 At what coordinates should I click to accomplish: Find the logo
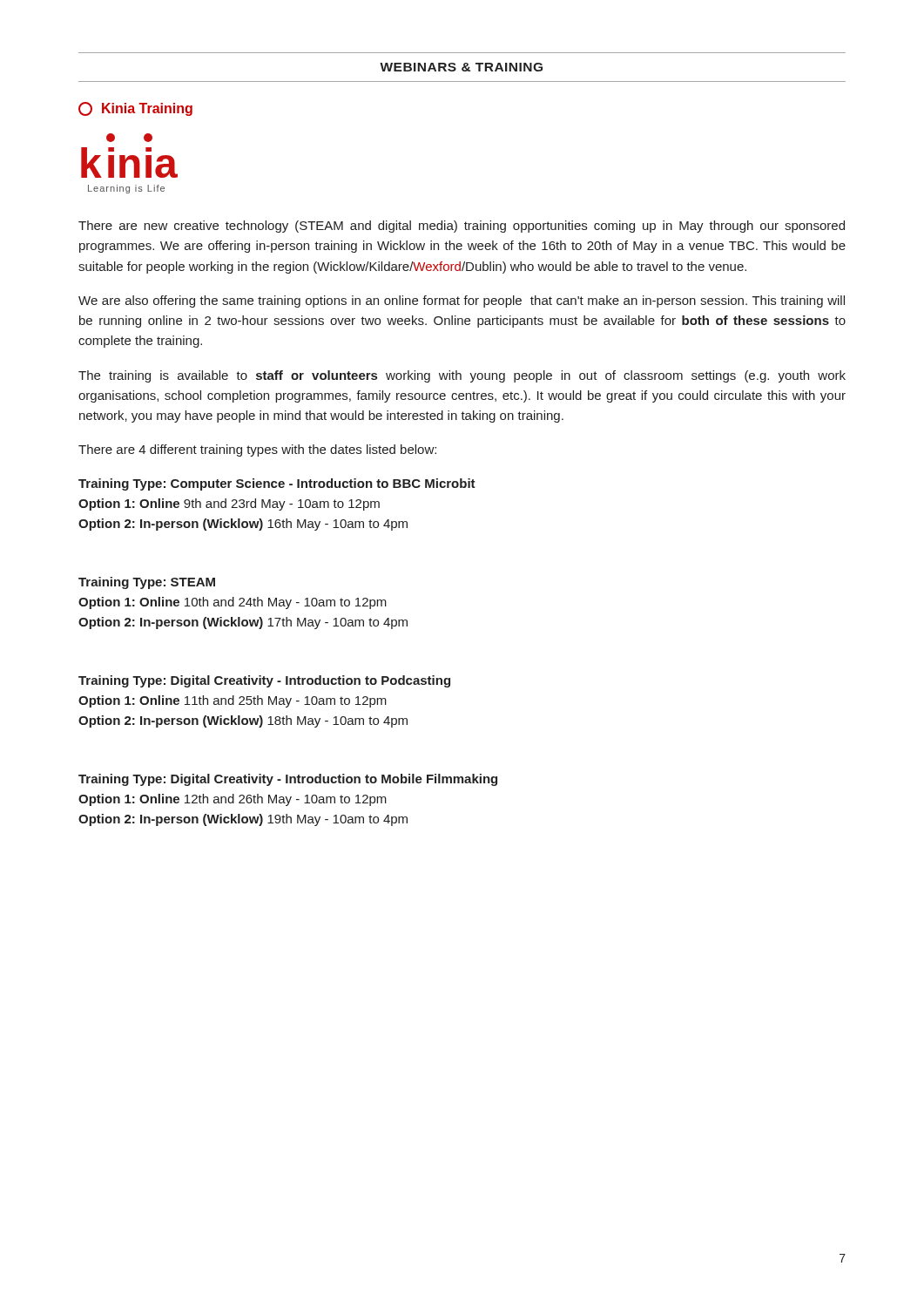point(462,164)
